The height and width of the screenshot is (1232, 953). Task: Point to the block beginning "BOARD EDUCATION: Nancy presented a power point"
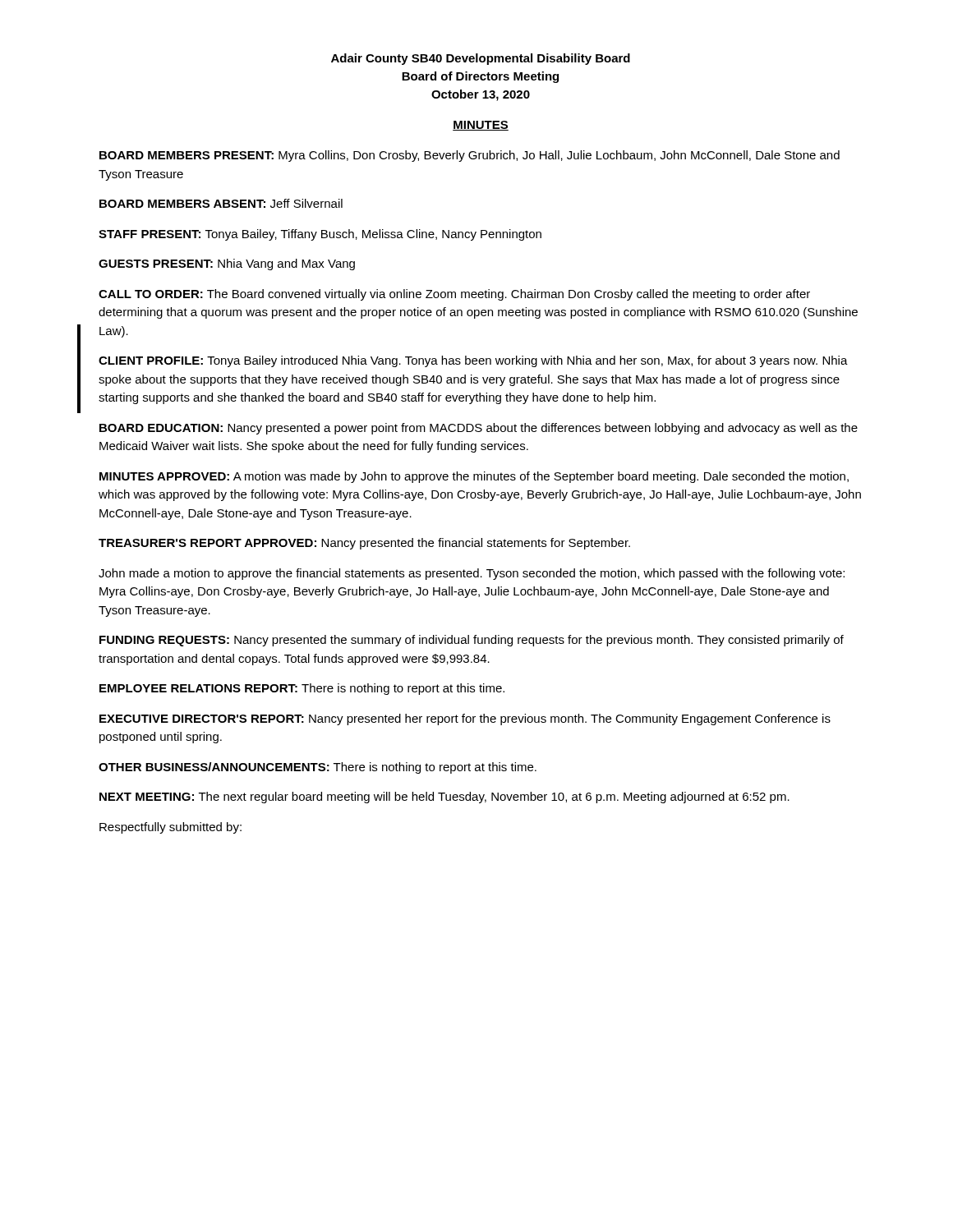click(x=481, y=437)
